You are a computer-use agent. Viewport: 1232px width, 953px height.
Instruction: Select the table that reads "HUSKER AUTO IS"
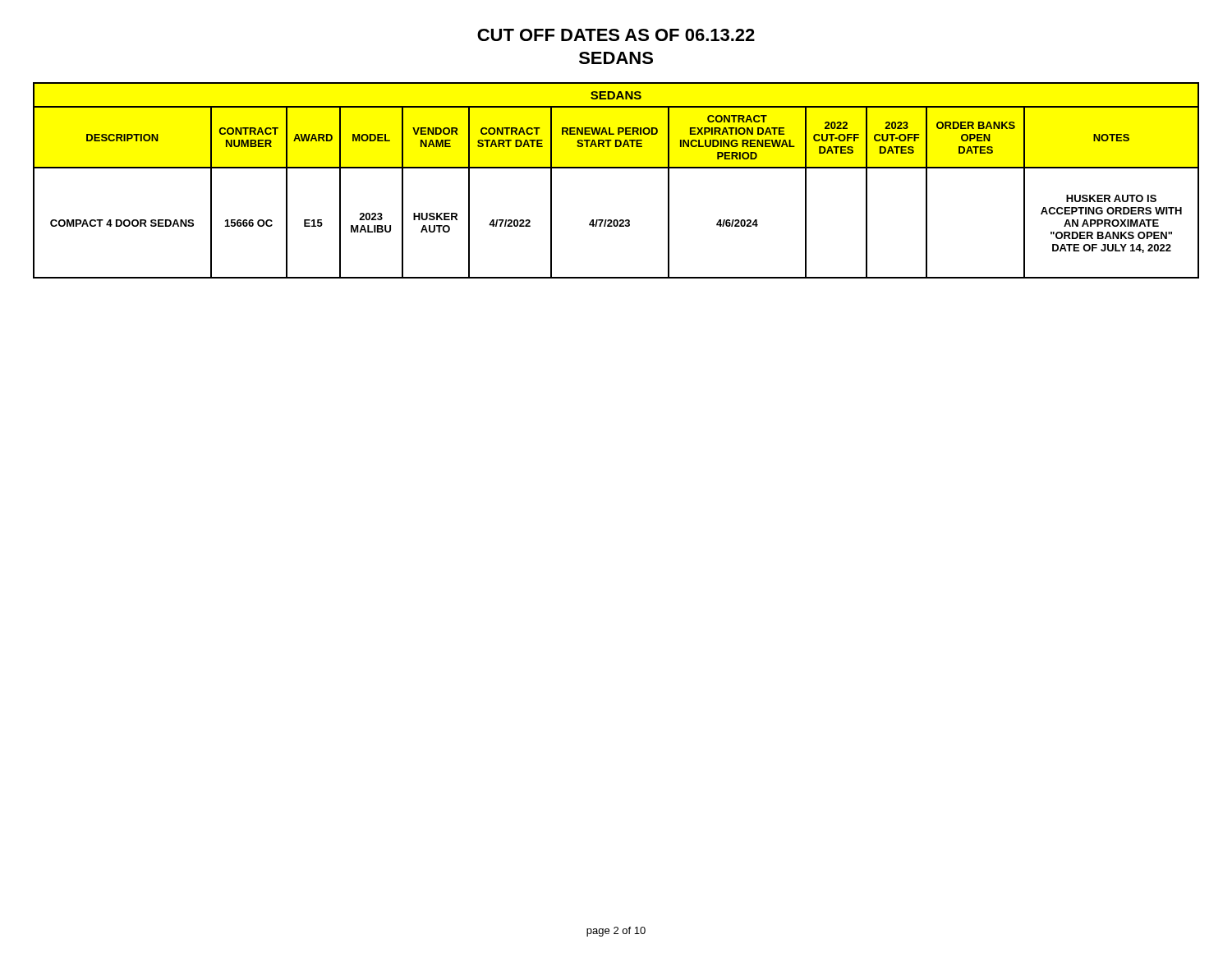click(x=616, y=180)
